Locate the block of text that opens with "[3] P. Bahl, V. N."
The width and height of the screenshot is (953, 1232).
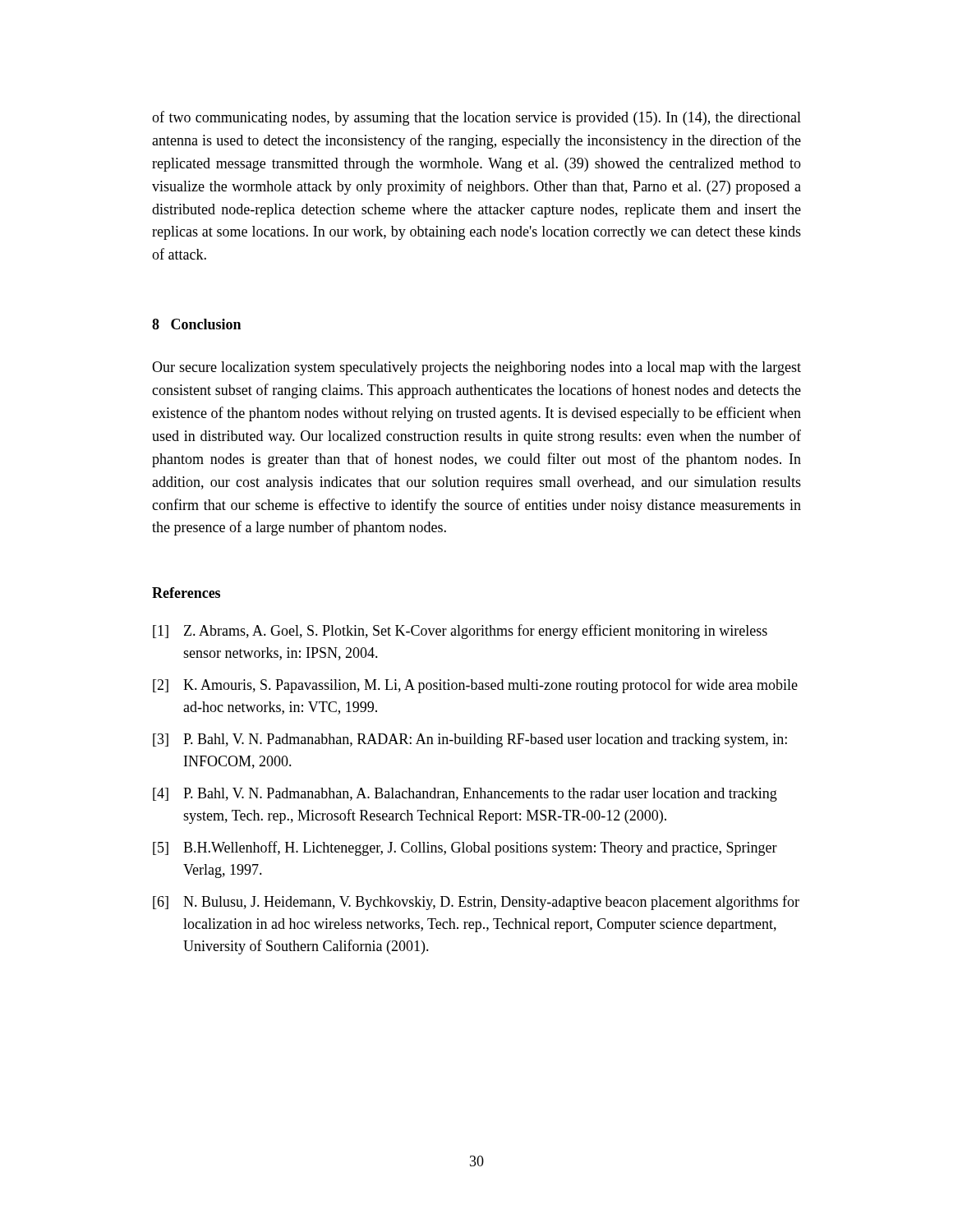pyautogui.click(x=476, y=751)
